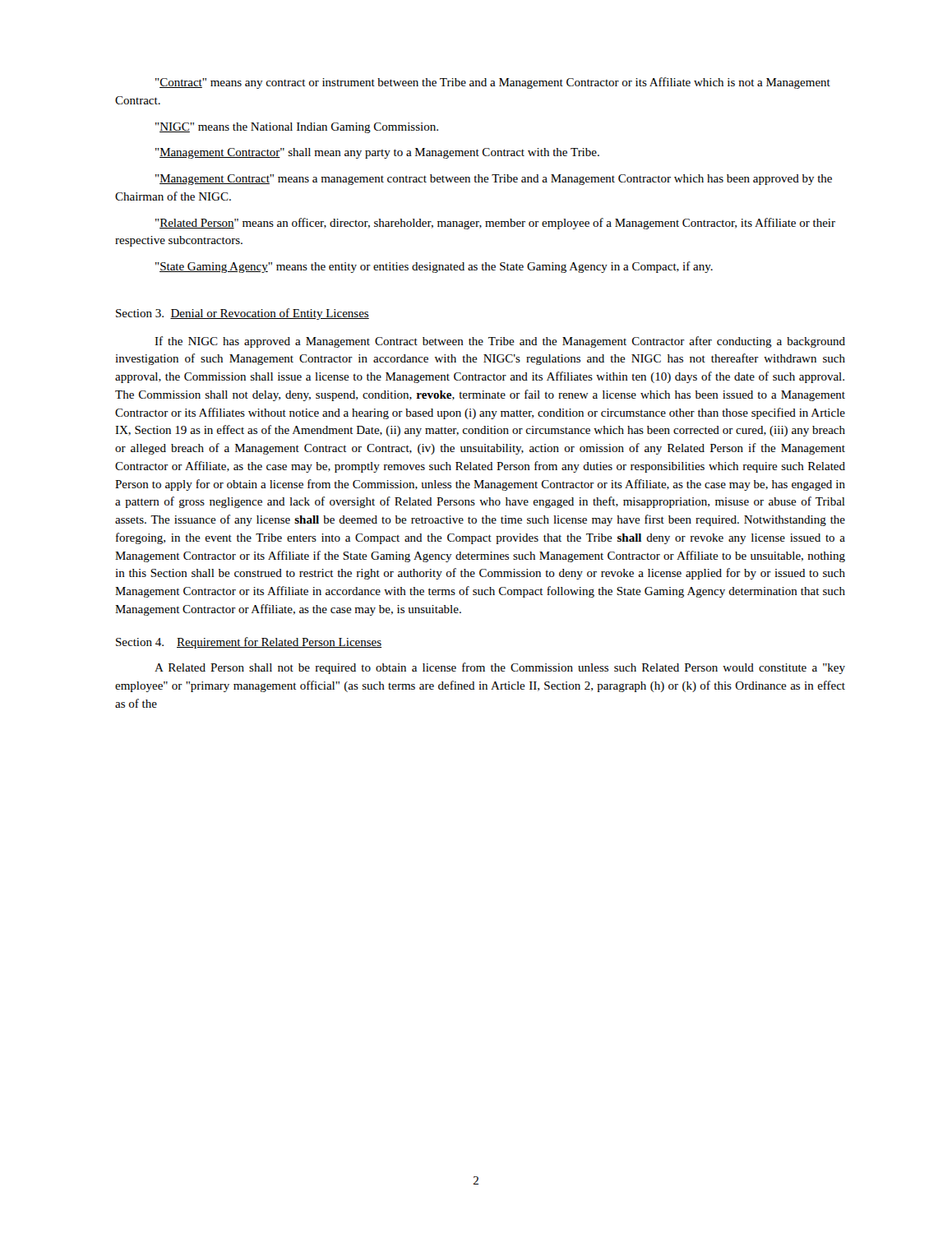Click on the passage starting ""Management Contractor" shall mean"
The height and width of the screenshot is (1233, 952).
tap(500, 153)
